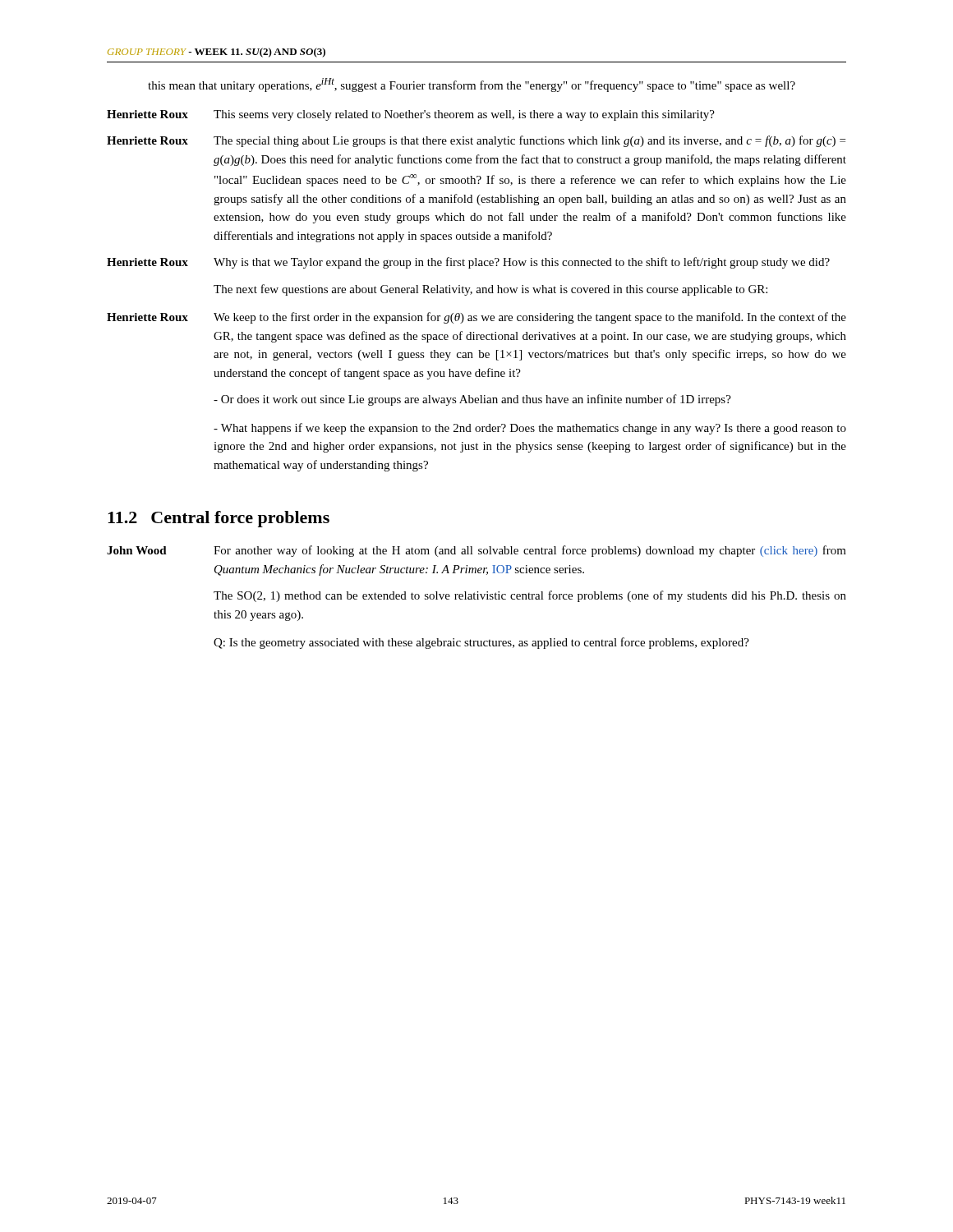Locate the region starting "this mean that unitary"
953x1232 pixels.
472,84
